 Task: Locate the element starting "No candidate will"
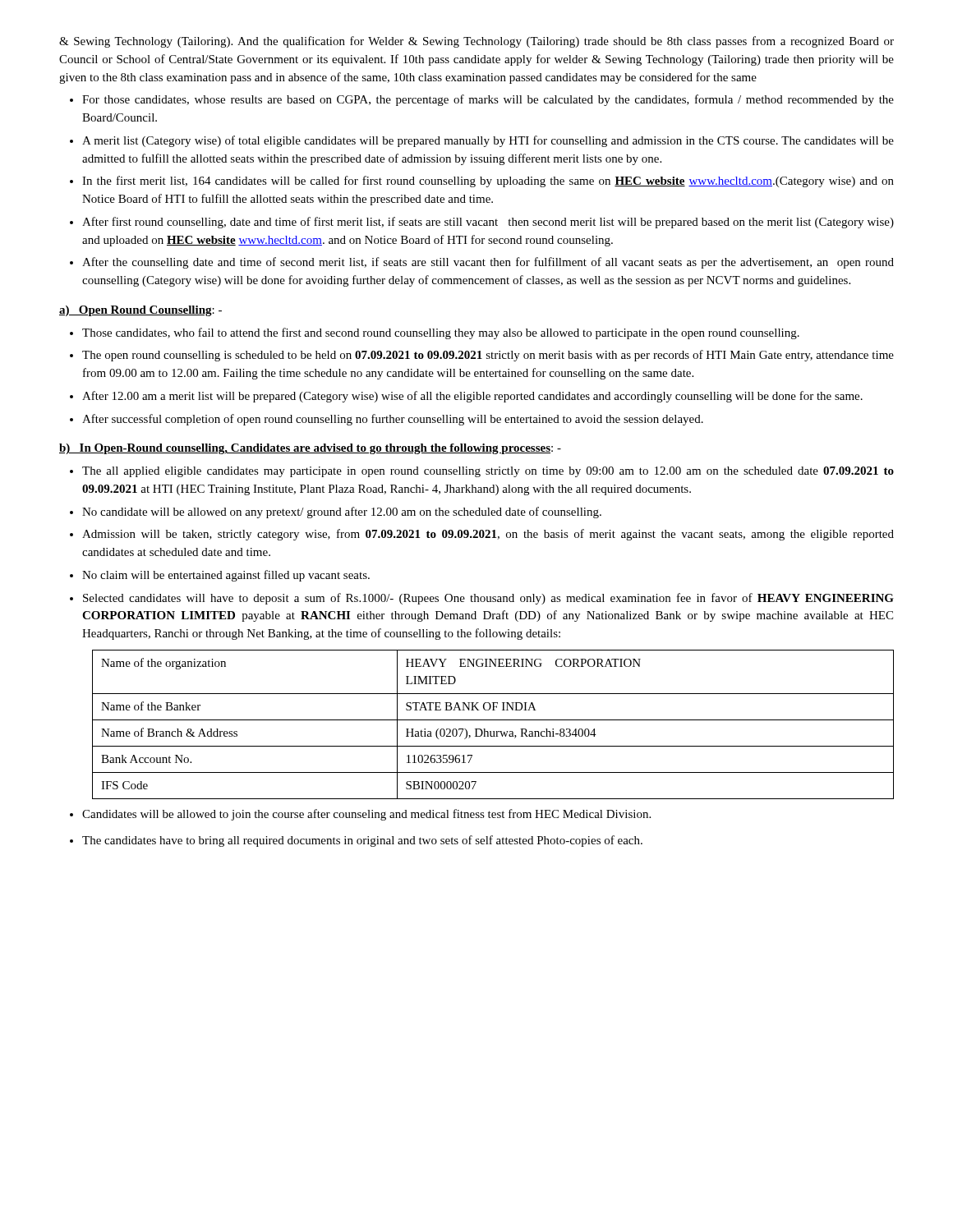(x=476, y=512)
